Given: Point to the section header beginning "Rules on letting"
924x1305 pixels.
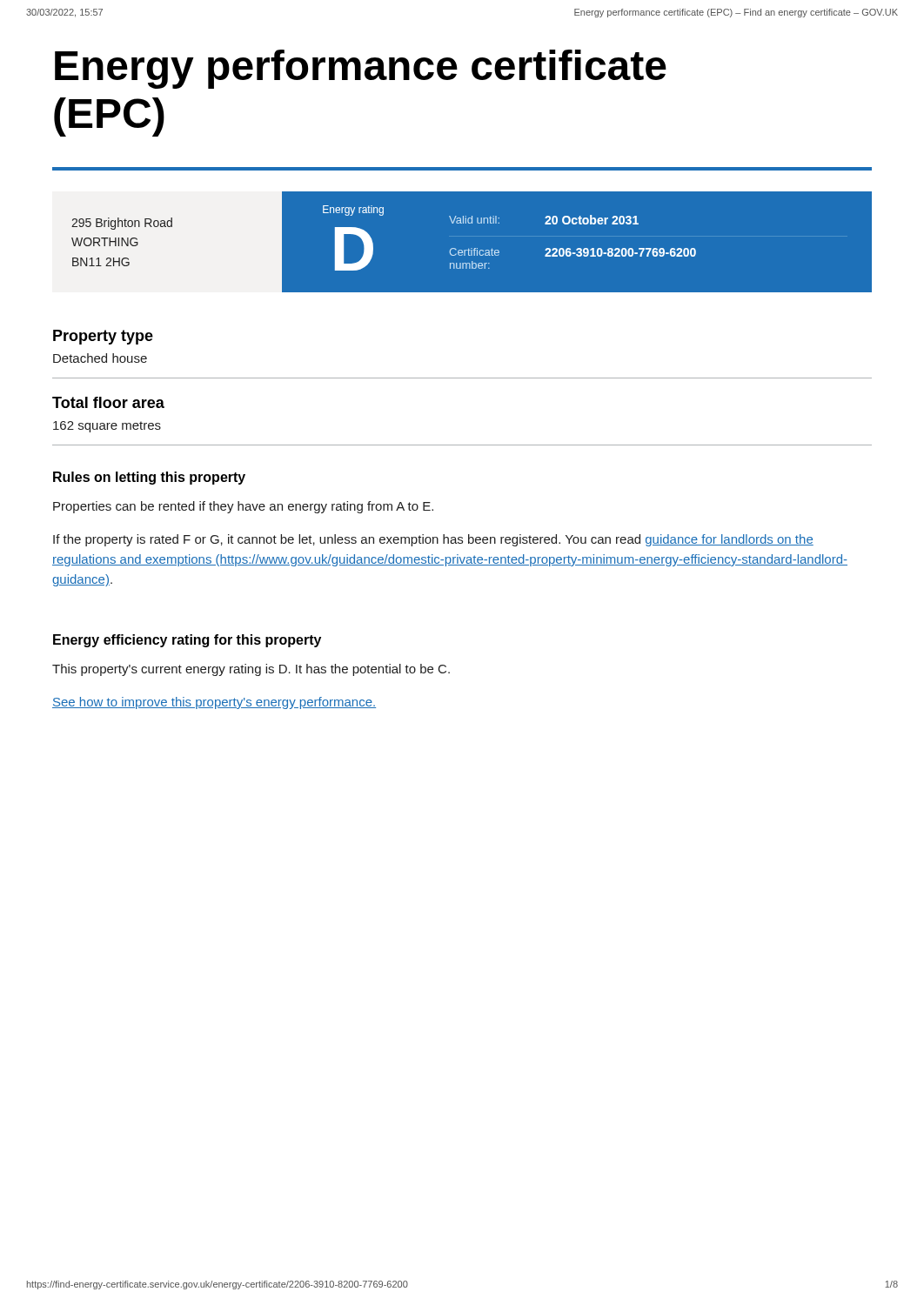Looking at the screenshot, I should click(149, 478).
